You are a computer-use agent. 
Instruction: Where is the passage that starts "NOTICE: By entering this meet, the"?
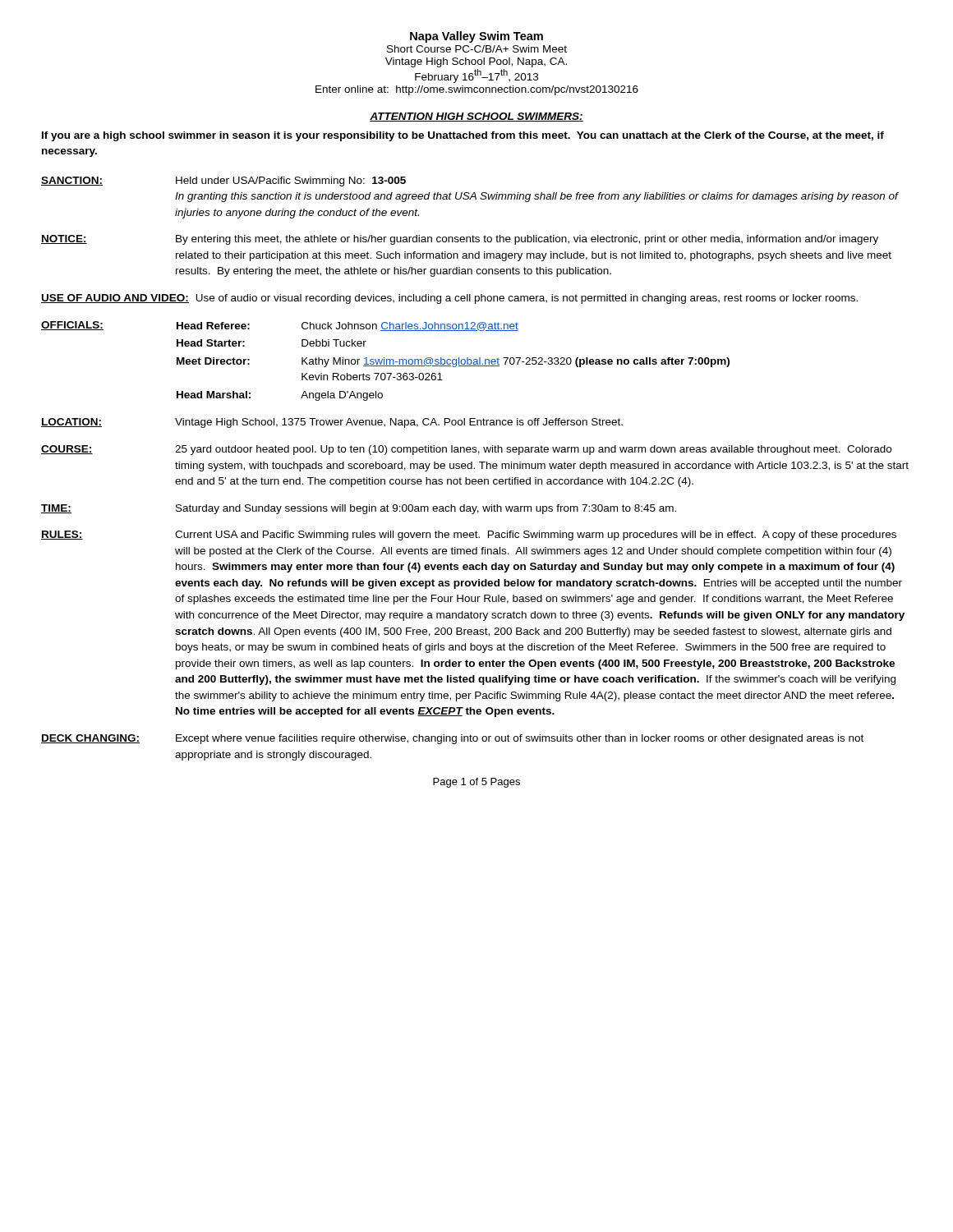476,255
